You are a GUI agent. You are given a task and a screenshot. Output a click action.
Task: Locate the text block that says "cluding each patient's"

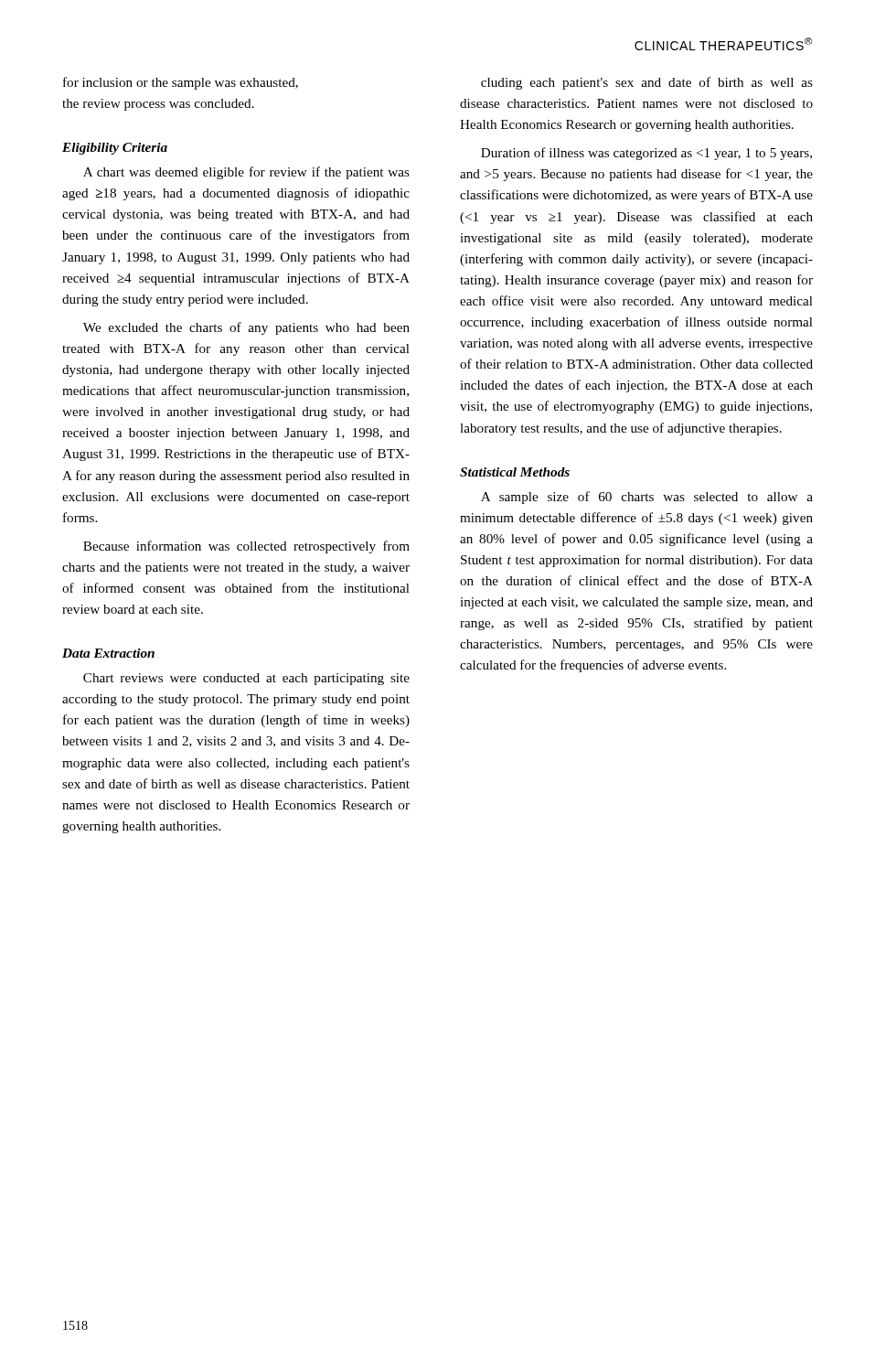click(636, 103)
